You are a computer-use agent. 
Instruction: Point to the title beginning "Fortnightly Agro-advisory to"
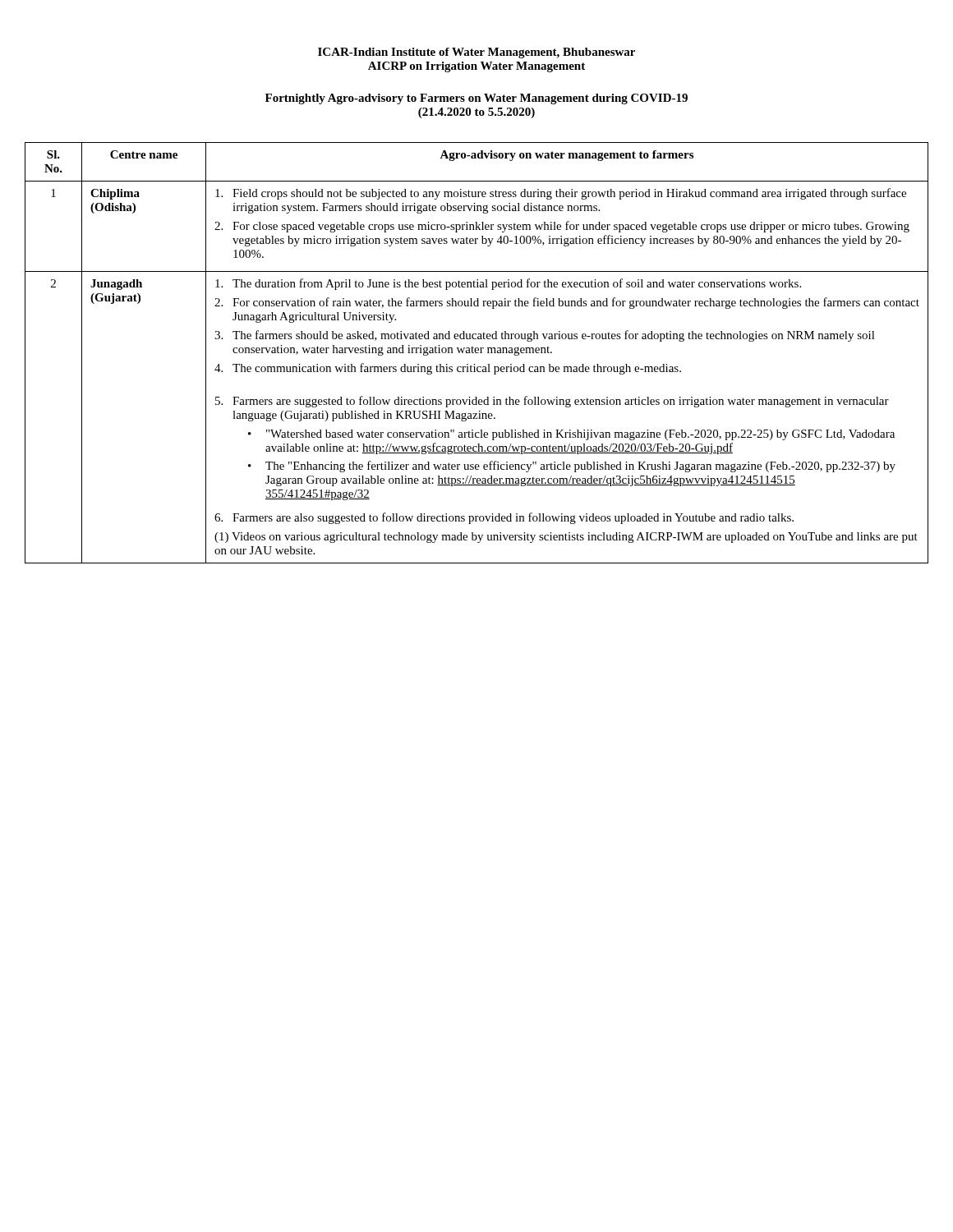476,105
